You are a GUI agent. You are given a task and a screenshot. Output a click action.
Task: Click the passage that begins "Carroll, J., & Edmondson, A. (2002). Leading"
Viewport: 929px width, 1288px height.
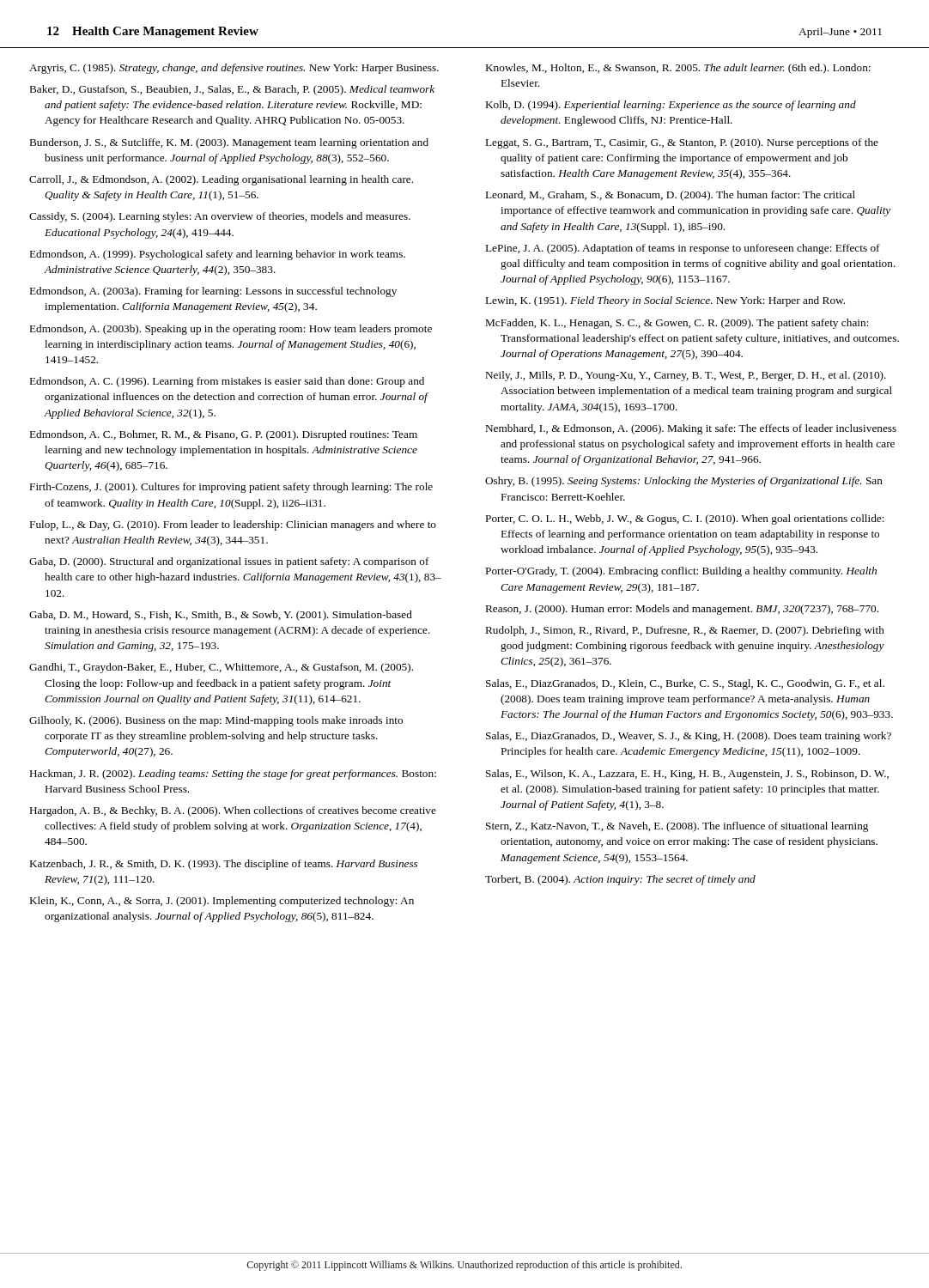[222, 187]
